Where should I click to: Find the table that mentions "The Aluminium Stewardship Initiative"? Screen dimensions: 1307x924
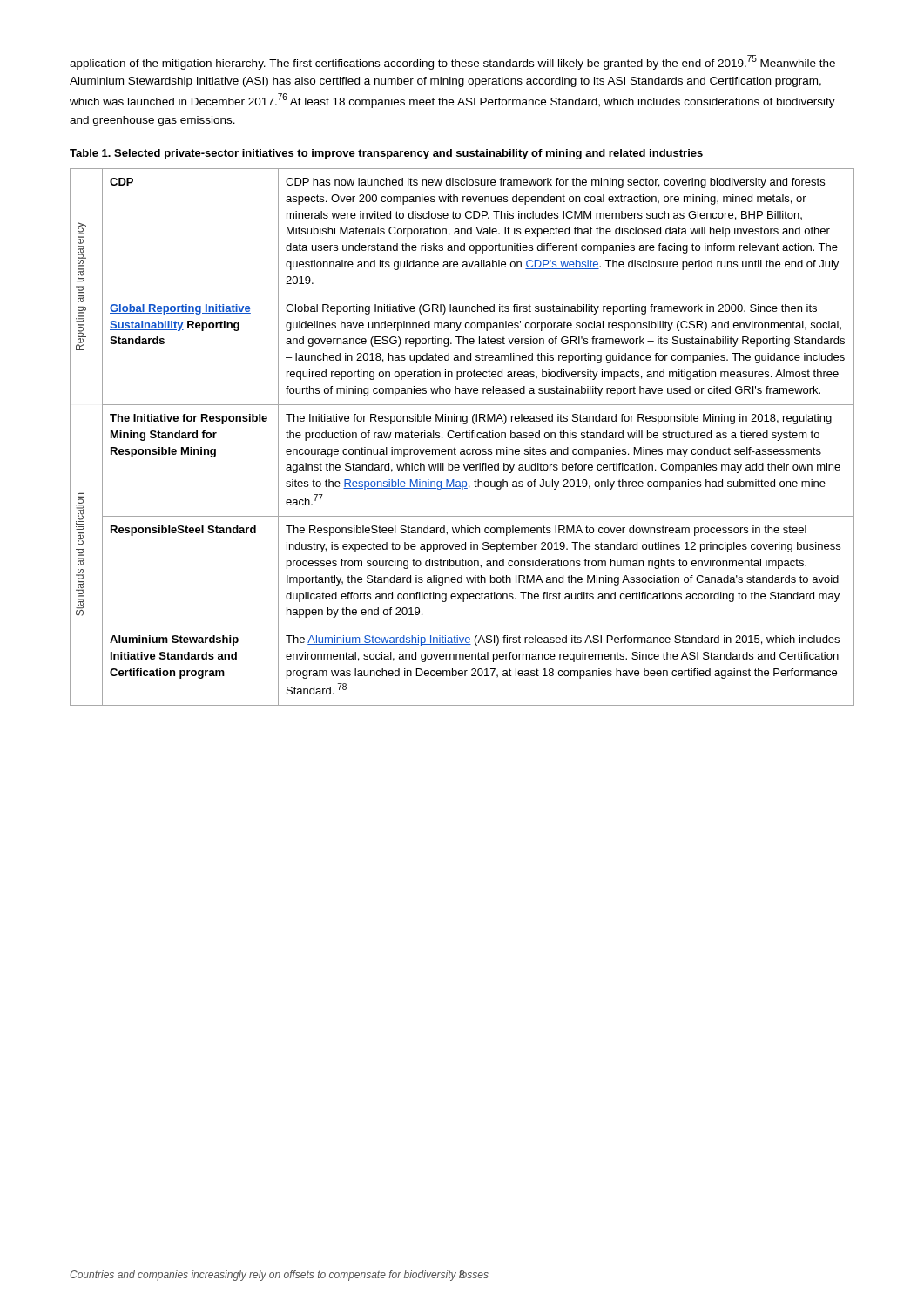462,437
